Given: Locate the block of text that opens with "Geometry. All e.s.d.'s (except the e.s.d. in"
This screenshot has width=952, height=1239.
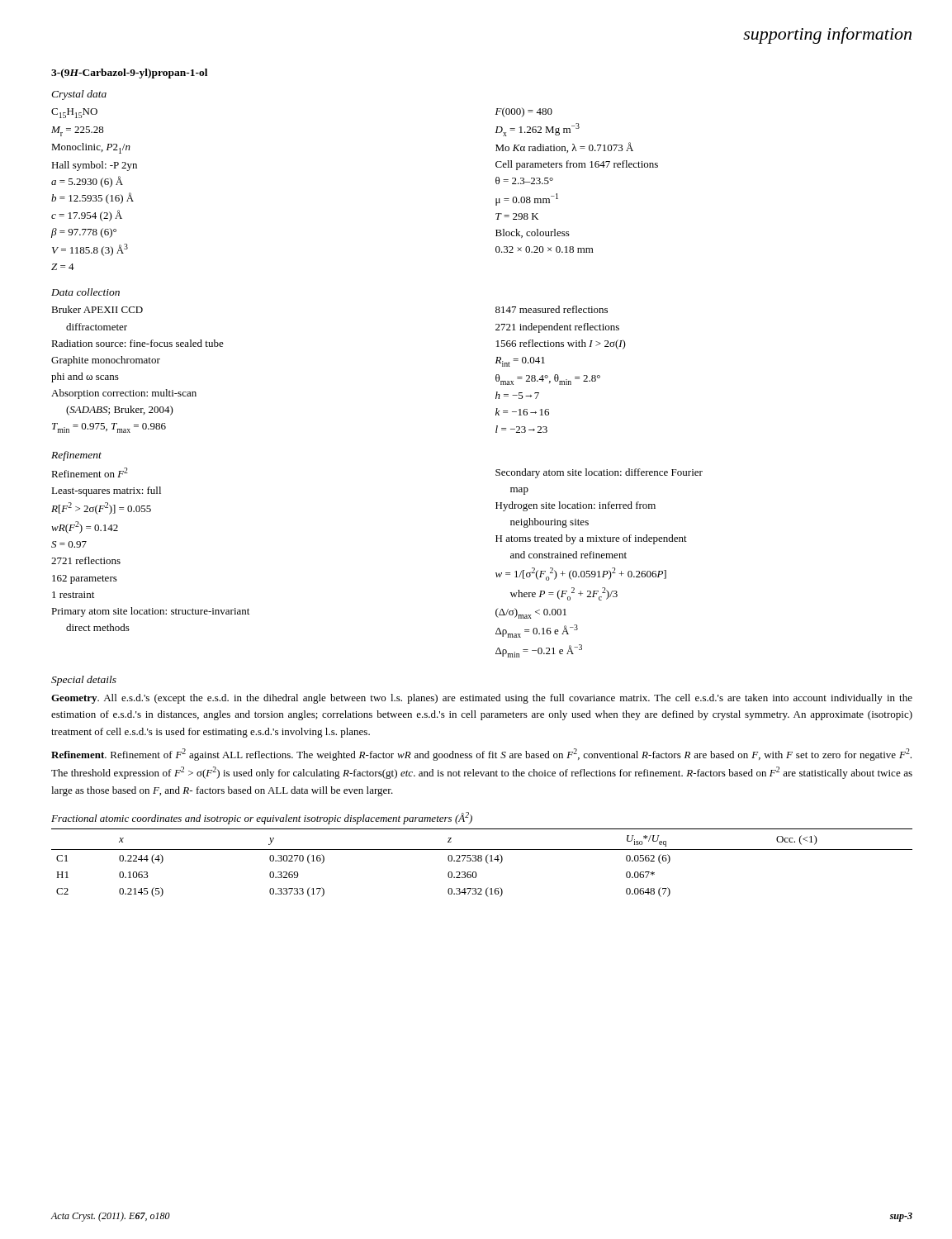Looking at the screenshot, I should pyautogui.click(x=482, y=744).
